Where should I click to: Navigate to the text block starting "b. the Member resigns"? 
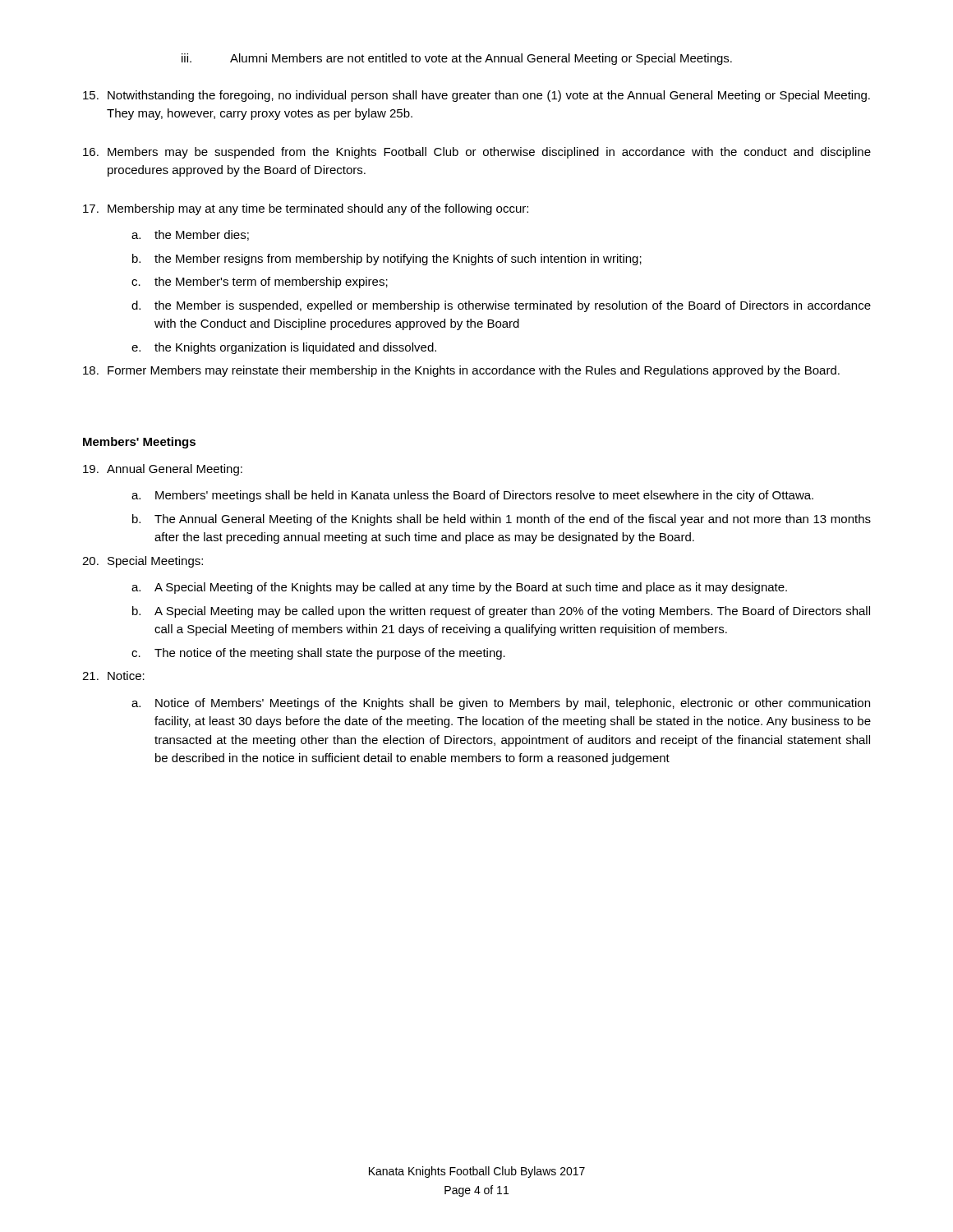click(387, 258)
